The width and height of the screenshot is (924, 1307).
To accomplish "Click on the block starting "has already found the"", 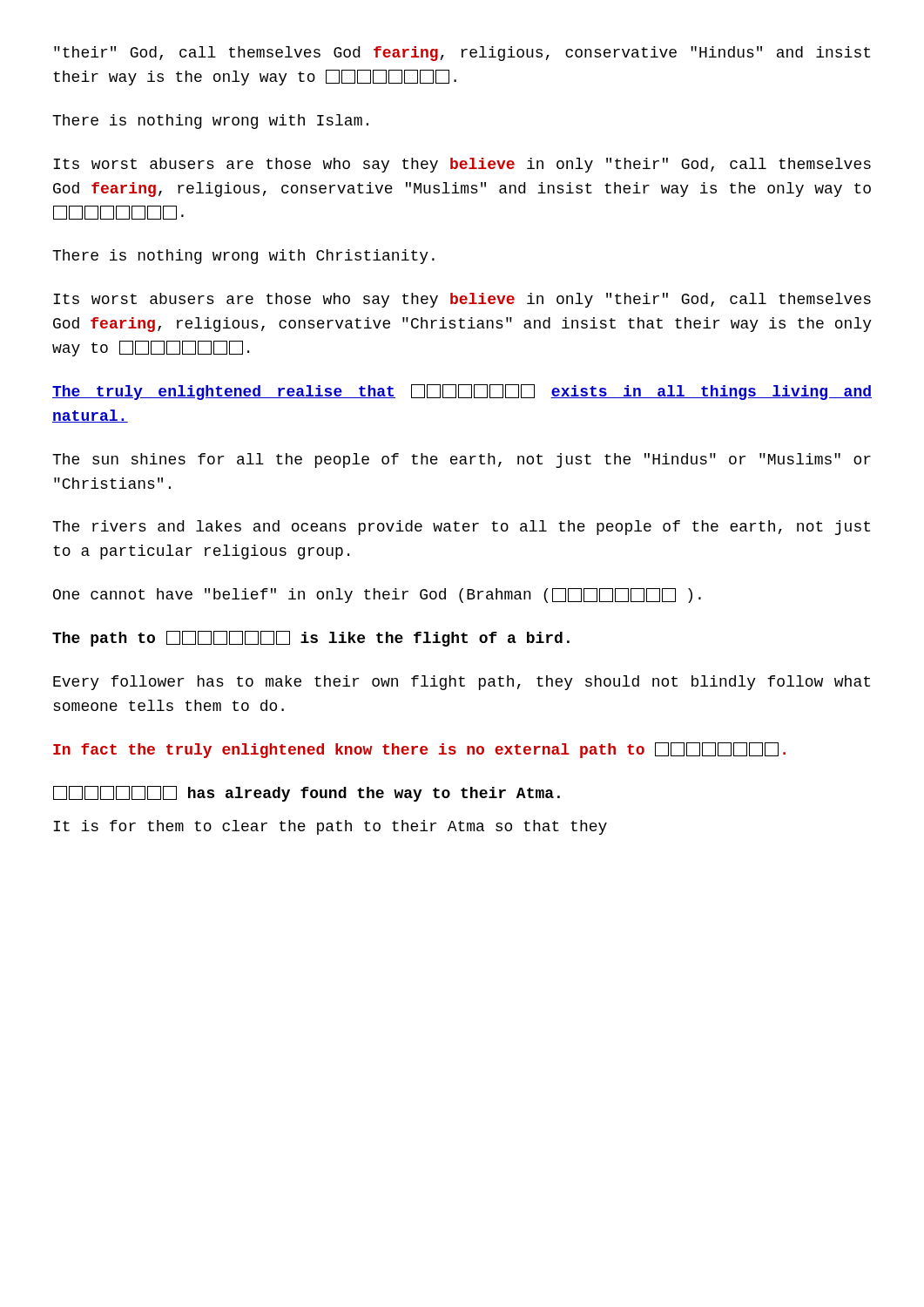I will (x=308, y=794).
